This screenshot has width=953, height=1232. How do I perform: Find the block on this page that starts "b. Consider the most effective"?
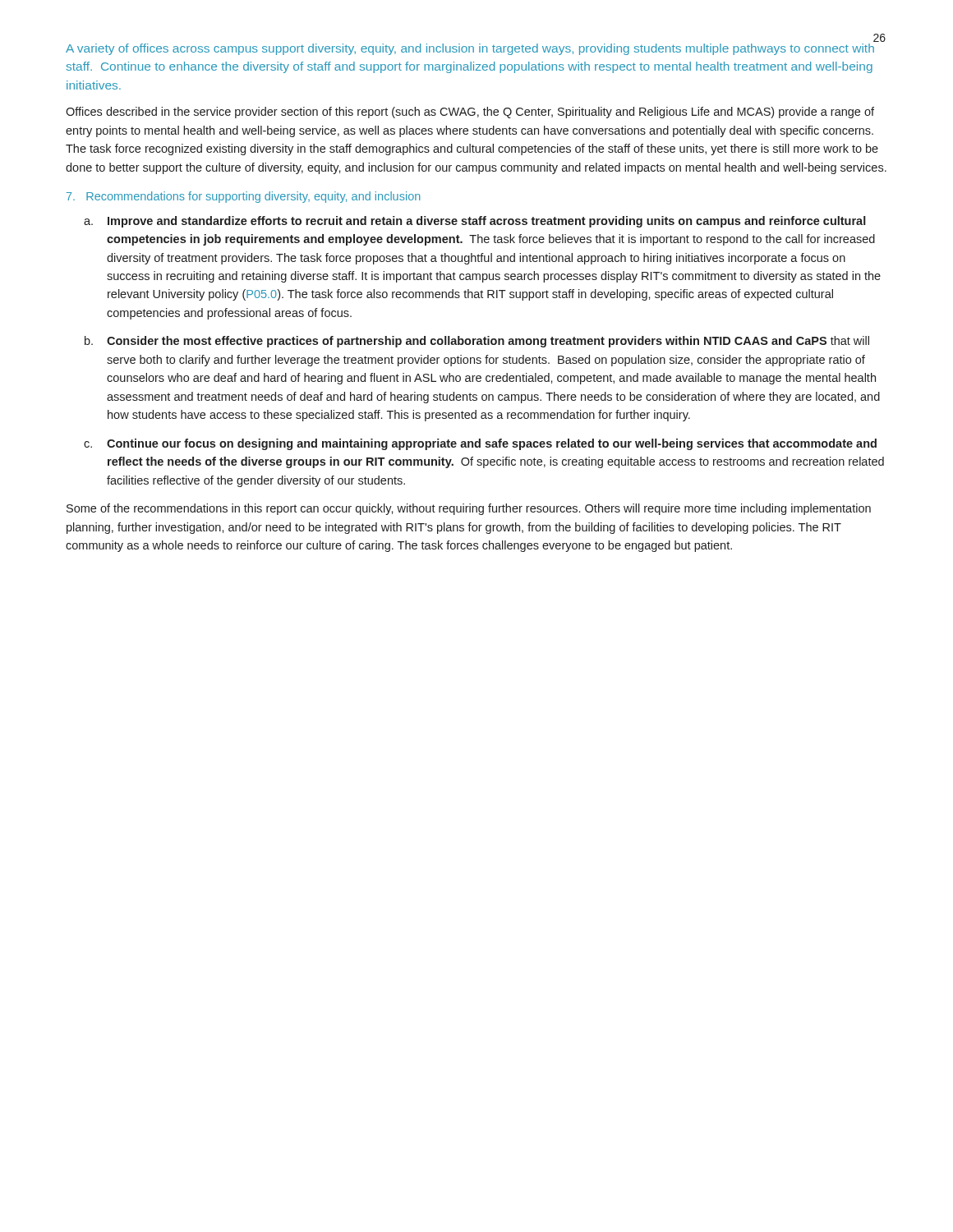[486, 378]
